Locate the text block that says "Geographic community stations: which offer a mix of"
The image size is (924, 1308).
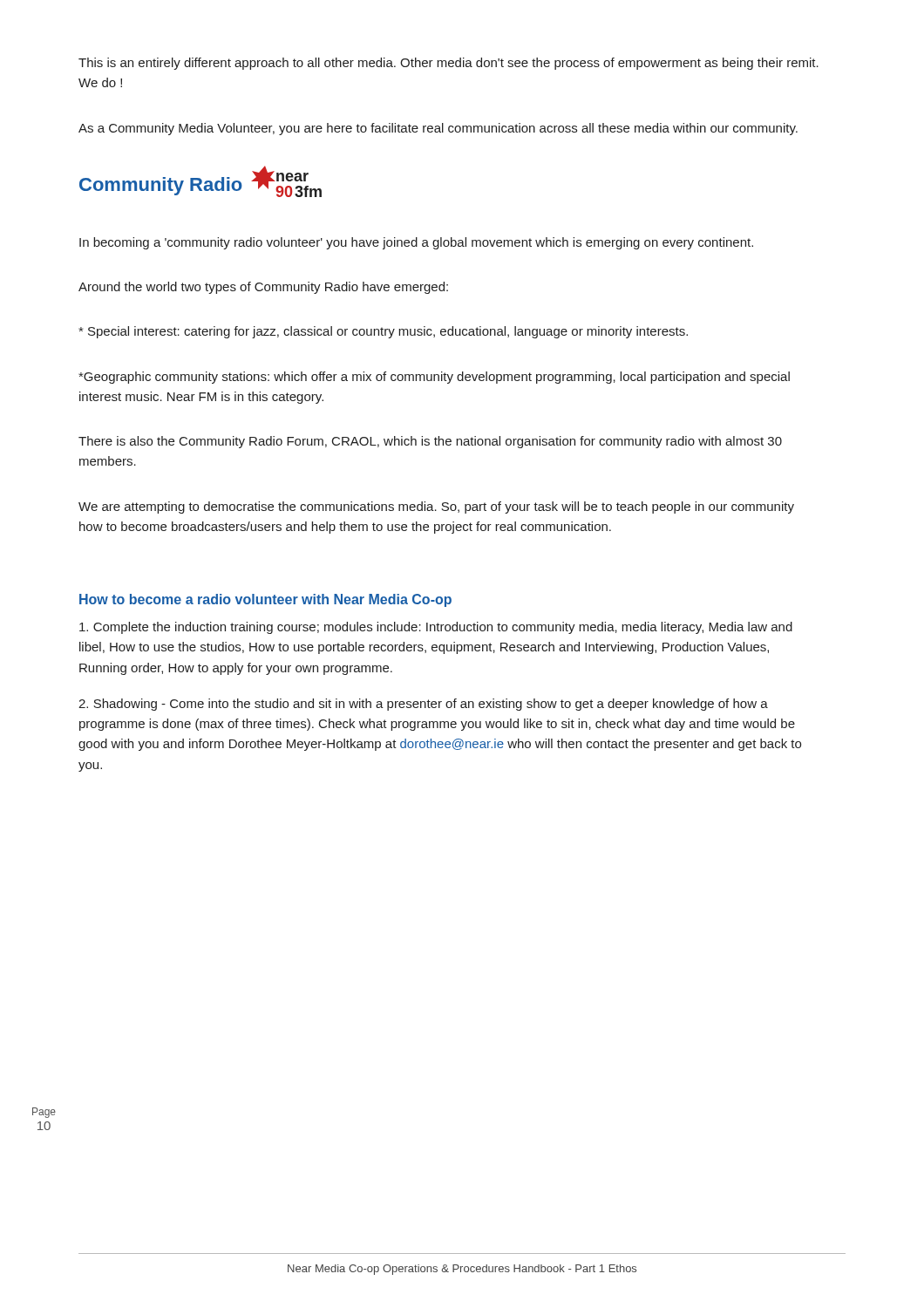coord(434,386)
